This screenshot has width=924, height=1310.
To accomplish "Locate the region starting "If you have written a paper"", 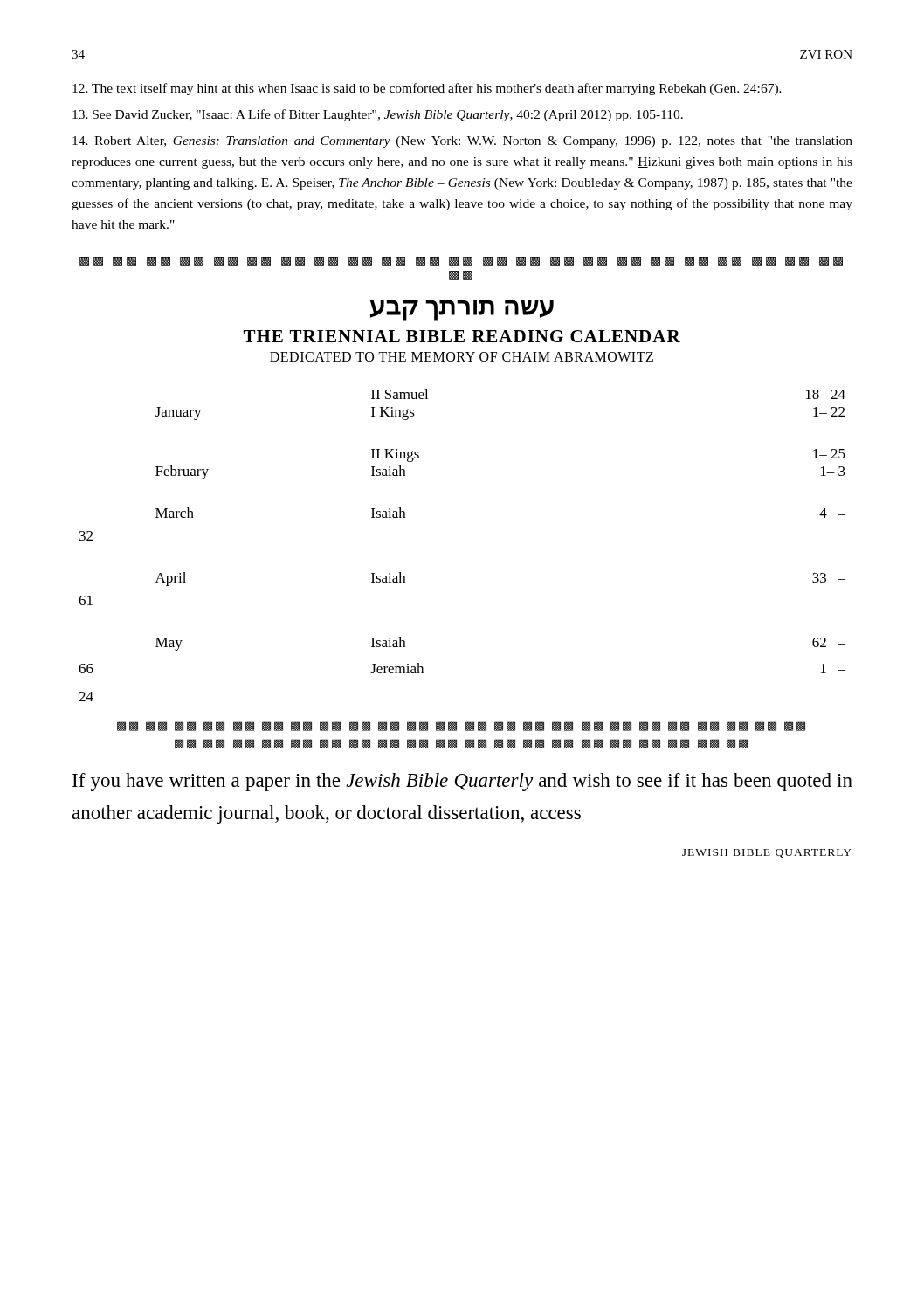I will coord(462,797).
